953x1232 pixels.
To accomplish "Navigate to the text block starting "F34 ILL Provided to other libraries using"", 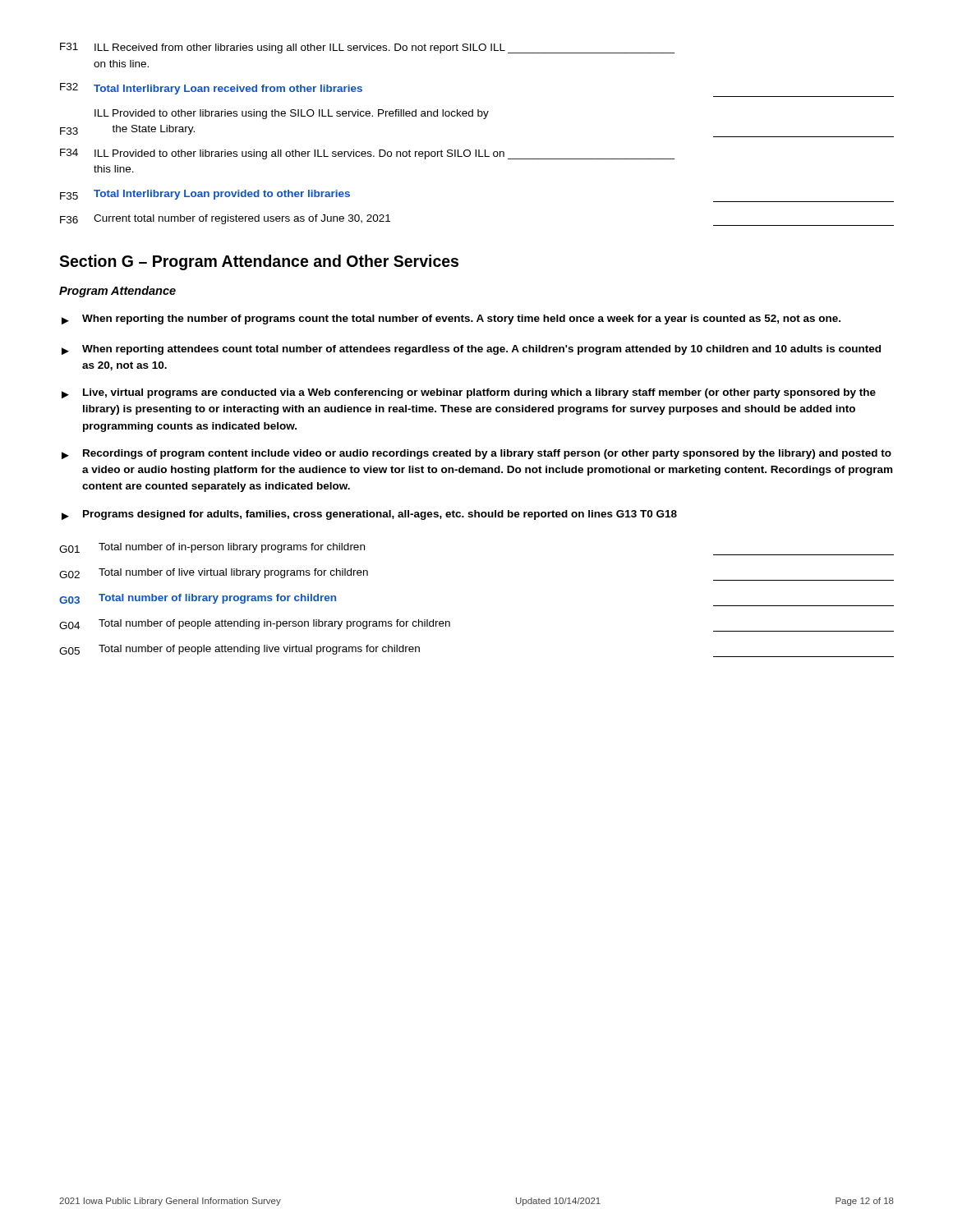I will 476,161.
